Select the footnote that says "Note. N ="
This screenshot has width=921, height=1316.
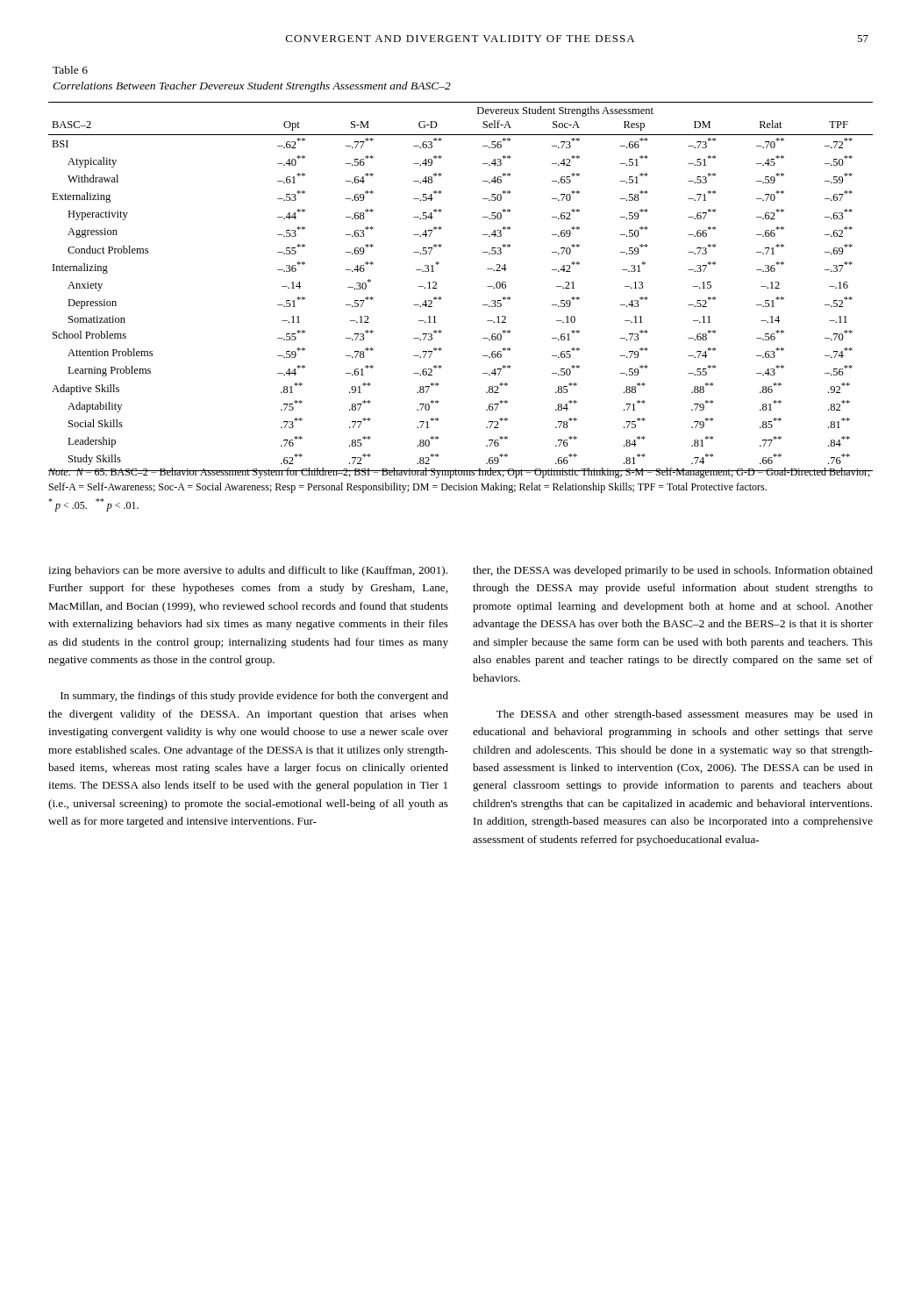459,489
